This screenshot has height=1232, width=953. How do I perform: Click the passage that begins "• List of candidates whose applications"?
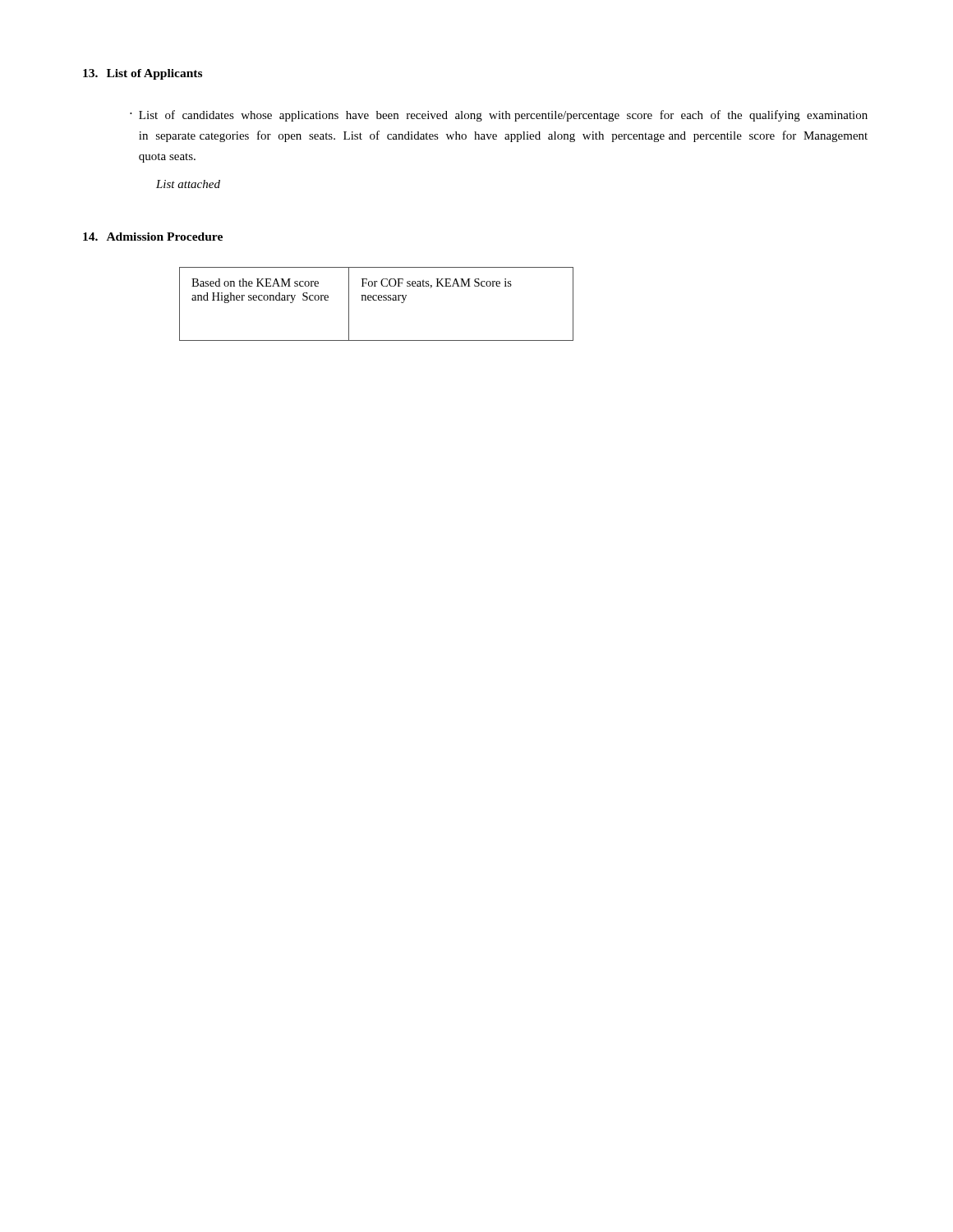click(500, 136)
